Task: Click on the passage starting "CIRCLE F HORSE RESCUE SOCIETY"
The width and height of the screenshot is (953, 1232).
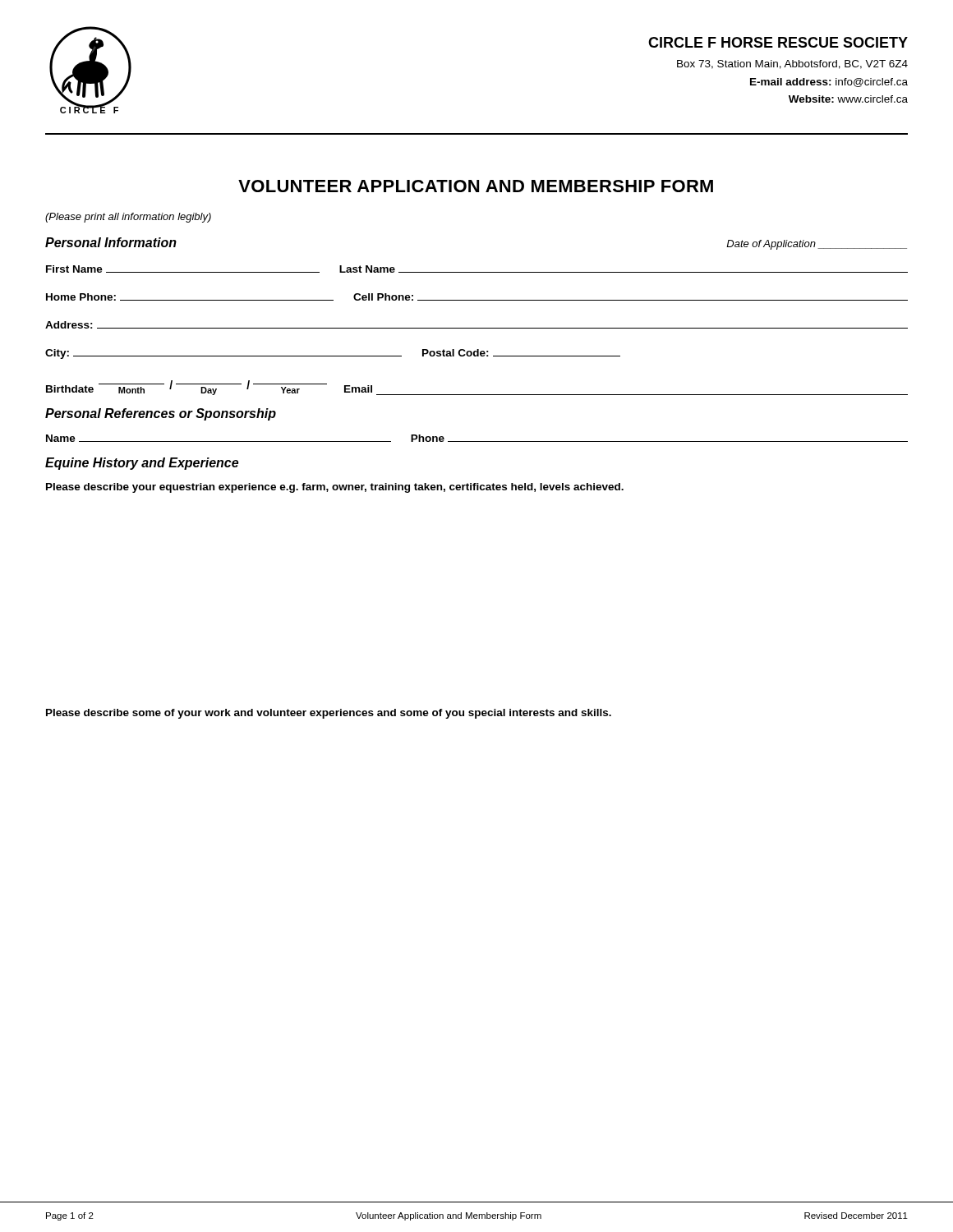Action: pos(778,42)
